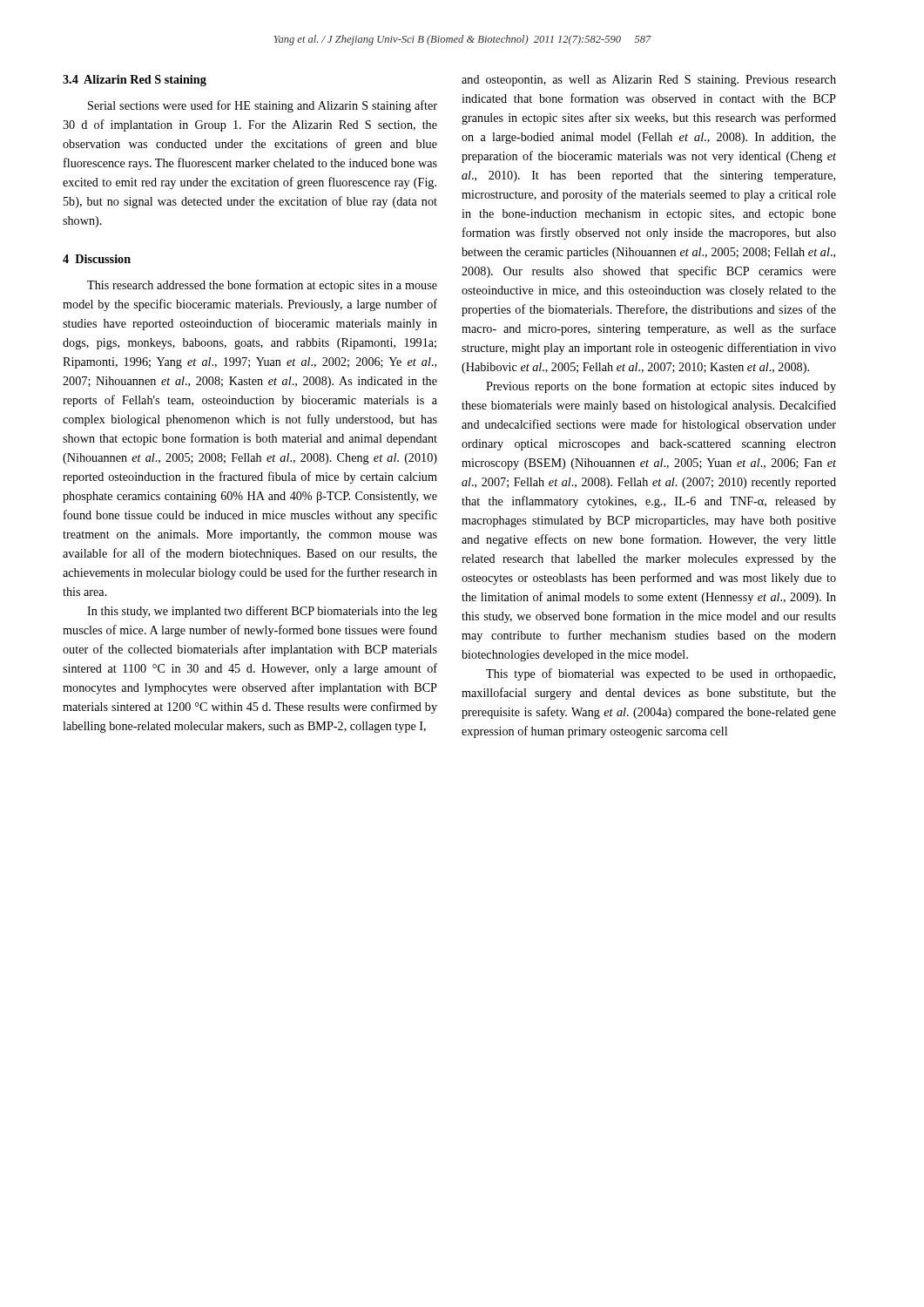The height and width of the screenshot is (1307, 924).
Task: Find the passage starting "3.4 Alizarin Red S staining"
Action: point(134,79)
